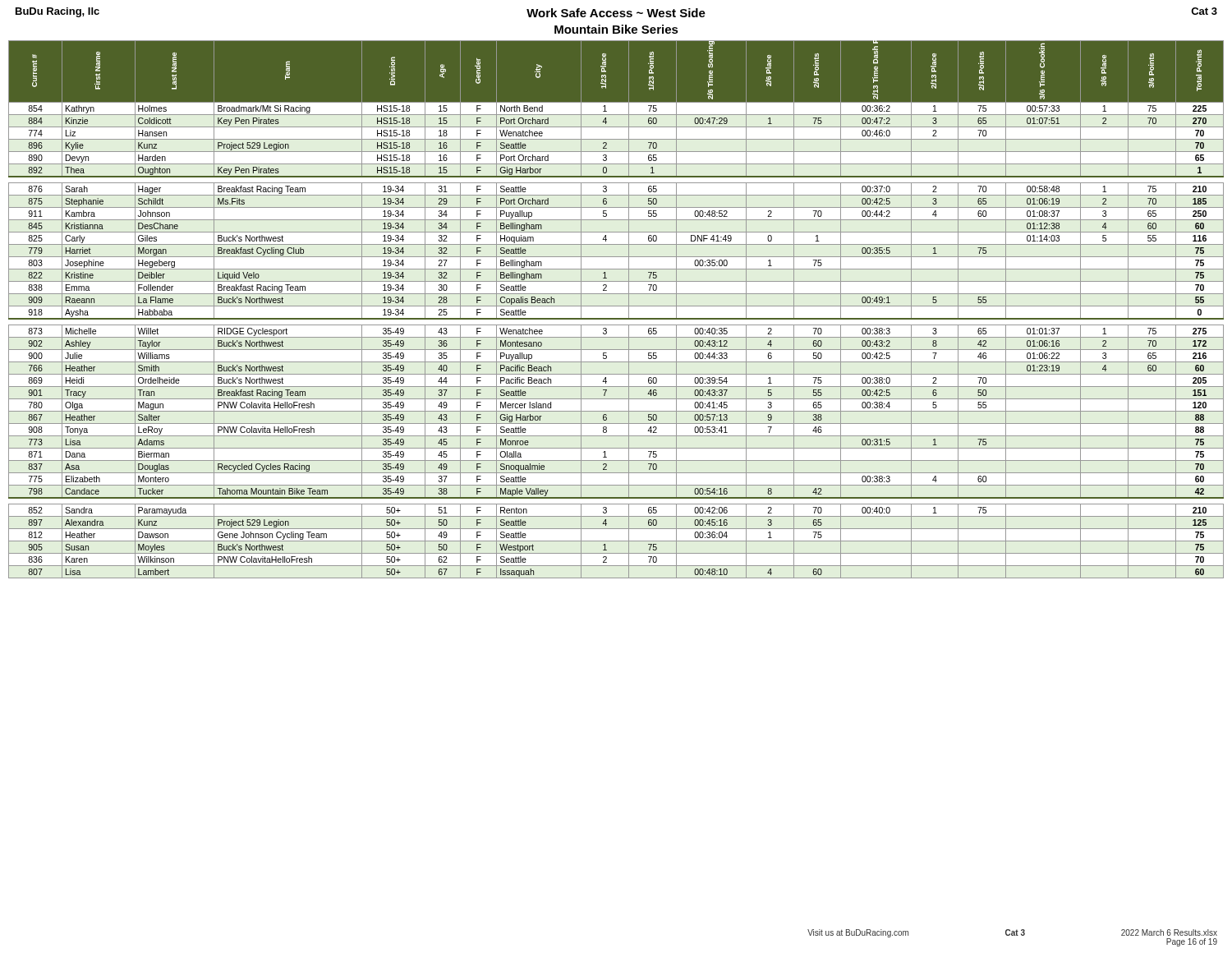The image size is (1232, 953).
Task: Find the table
Action: (x=616, y=309)
